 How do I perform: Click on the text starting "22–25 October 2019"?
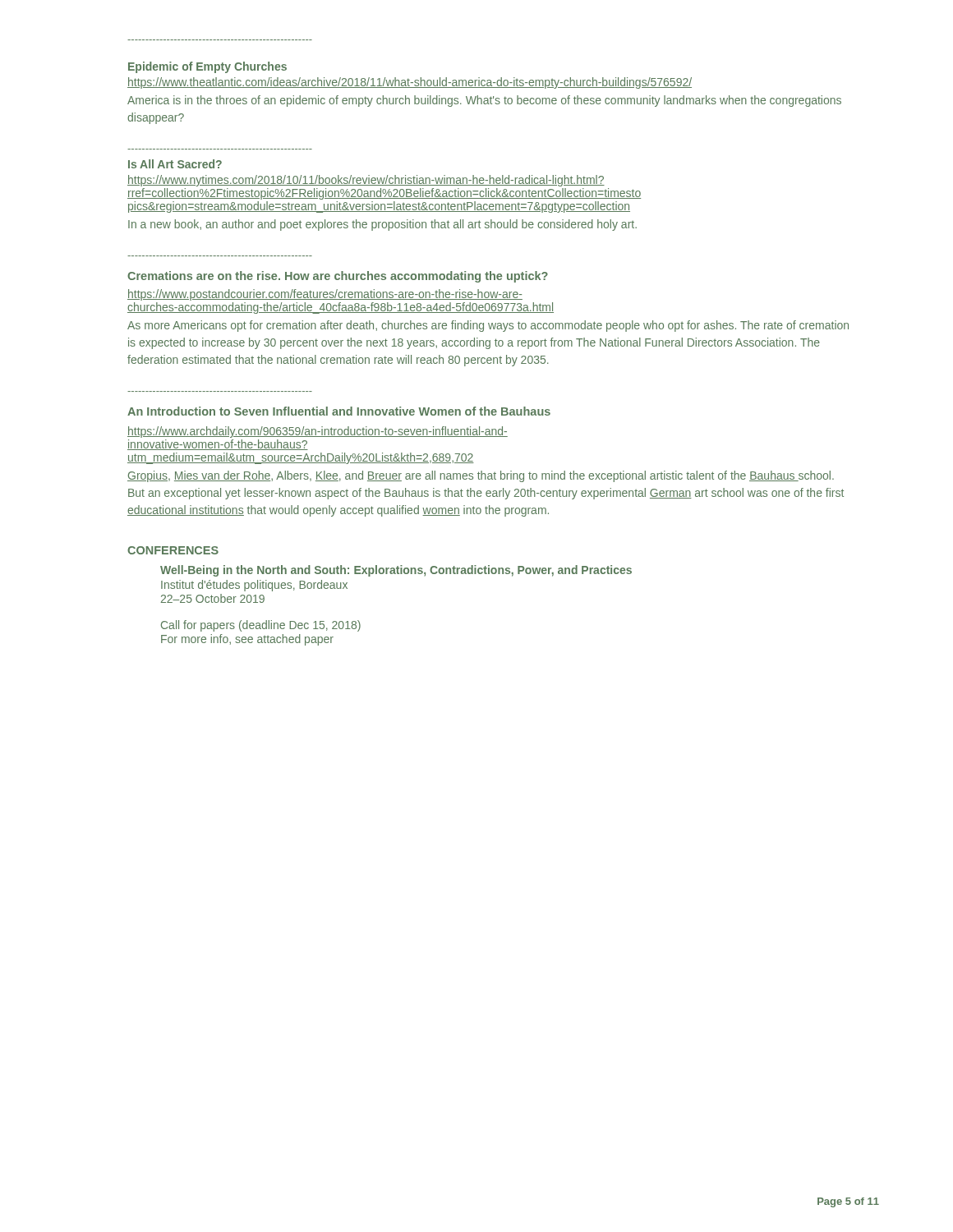(x=213, y=599)
